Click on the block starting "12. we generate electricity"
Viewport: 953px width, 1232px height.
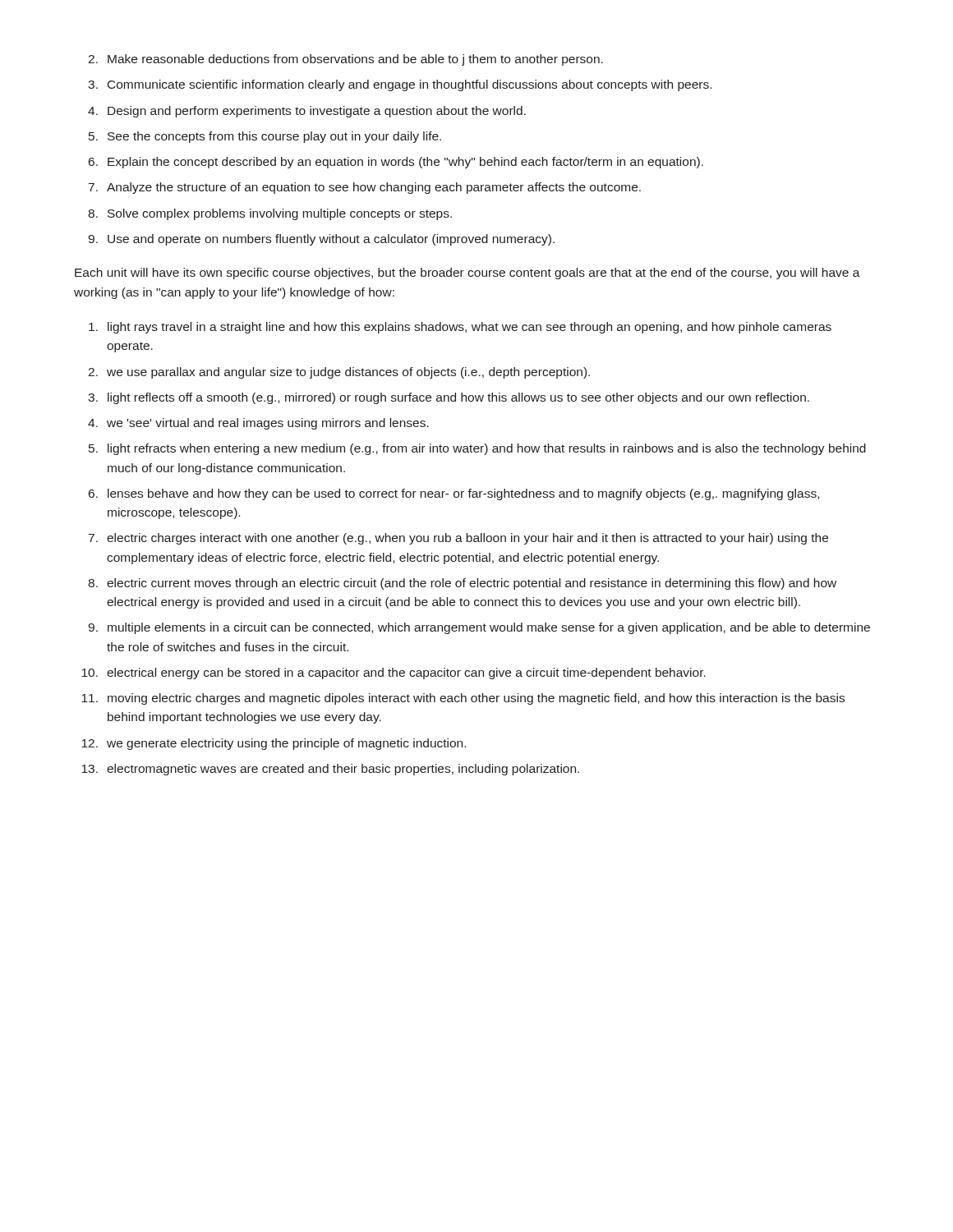pos(476,743)
